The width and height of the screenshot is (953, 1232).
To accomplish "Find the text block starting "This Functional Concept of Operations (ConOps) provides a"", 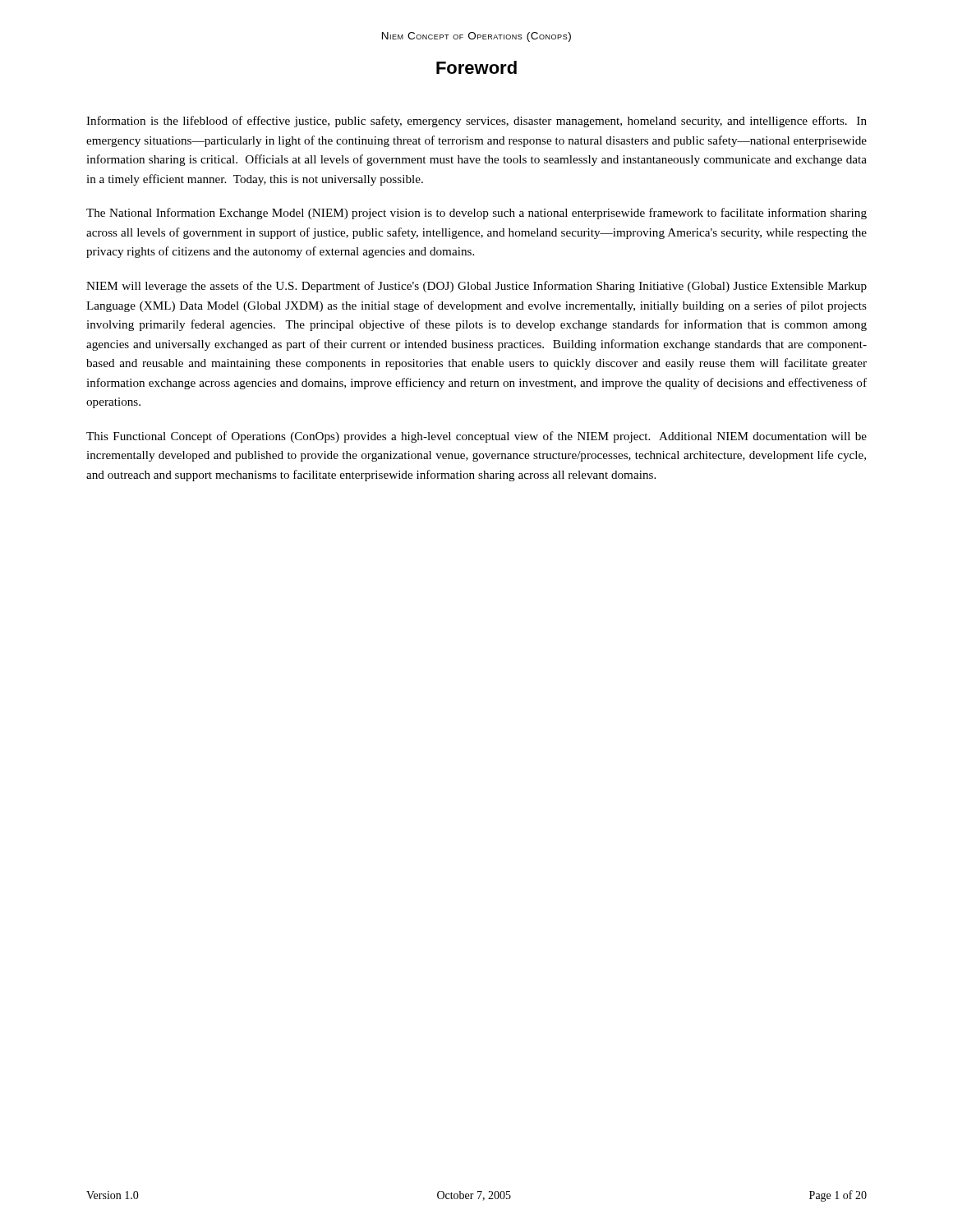I will (x=476, y=455).
